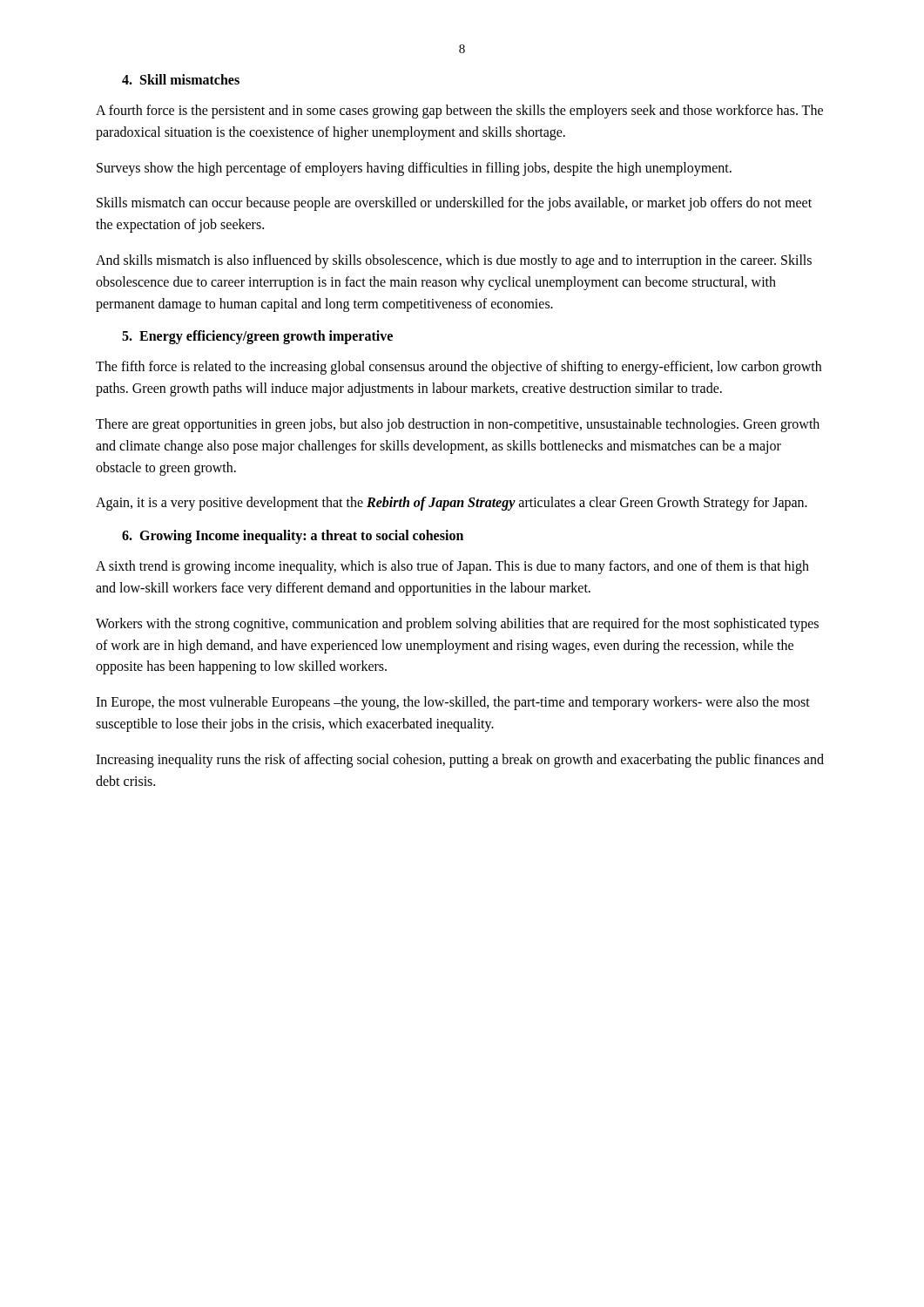Select the text block containing "There are great opportunities in green jobs,"
This screenshot has height=1307, width=924.
(458, 445)
